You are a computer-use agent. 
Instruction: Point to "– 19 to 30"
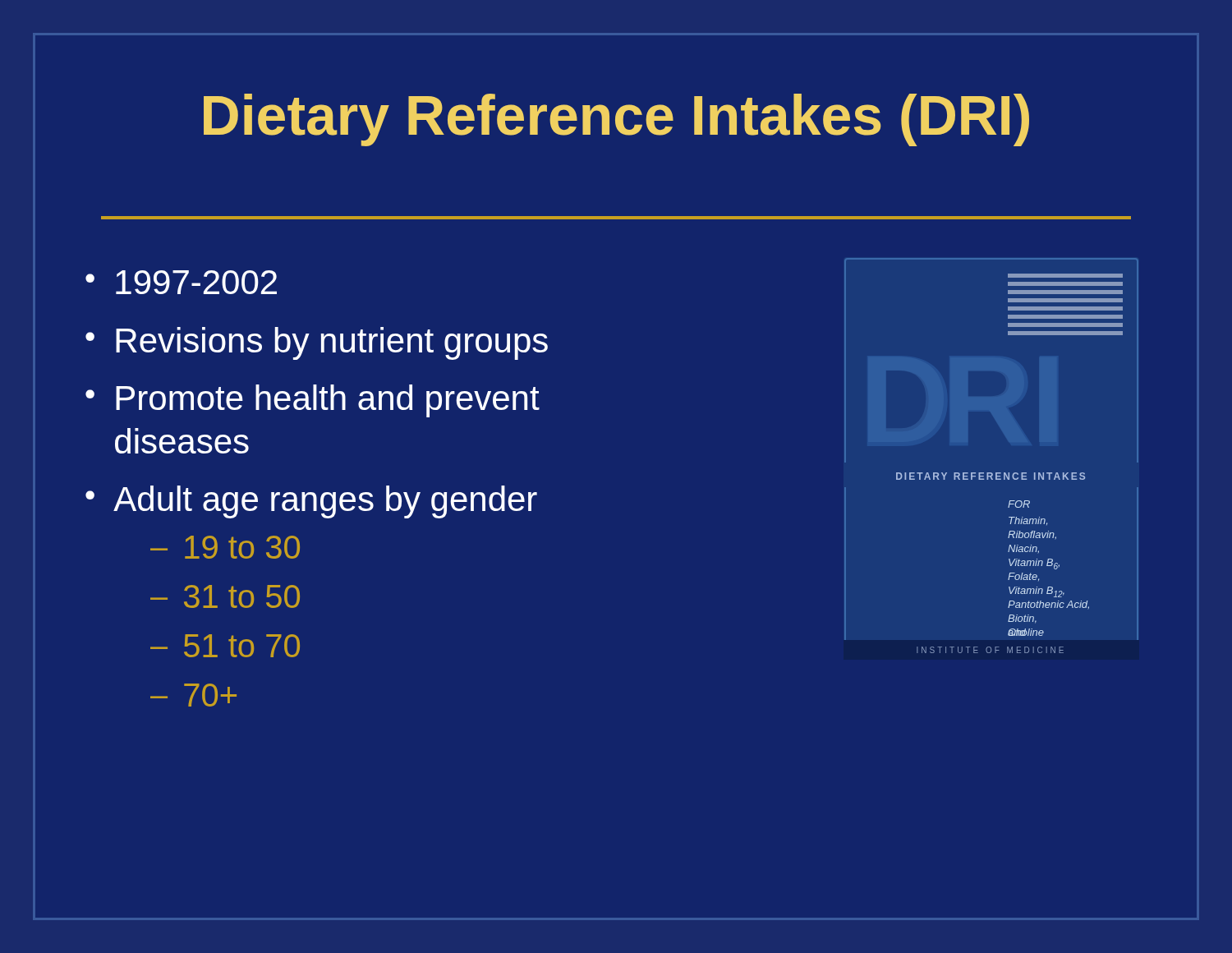[226, 547]
